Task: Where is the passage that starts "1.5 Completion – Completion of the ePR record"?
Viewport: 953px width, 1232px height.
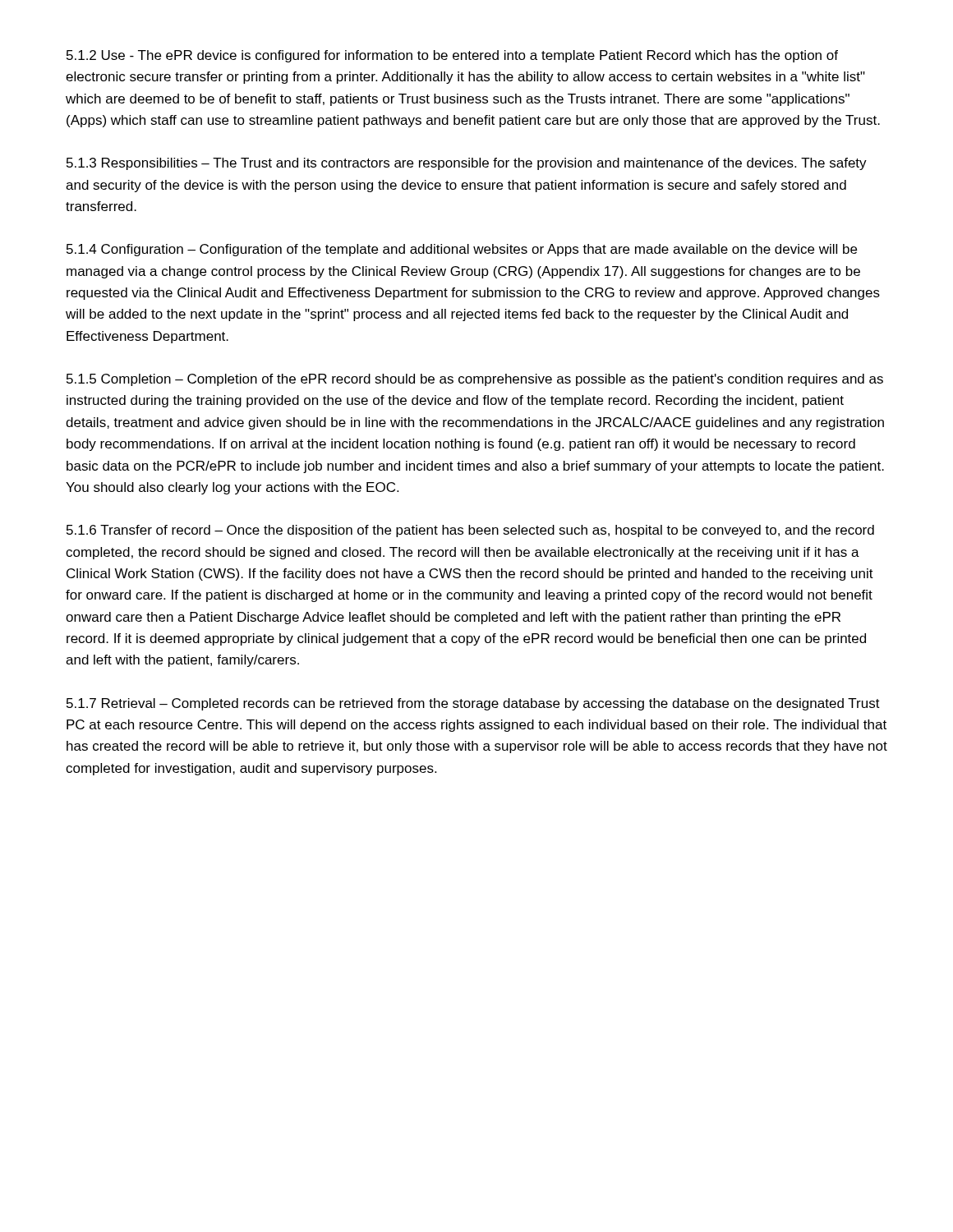Action: 475,433
